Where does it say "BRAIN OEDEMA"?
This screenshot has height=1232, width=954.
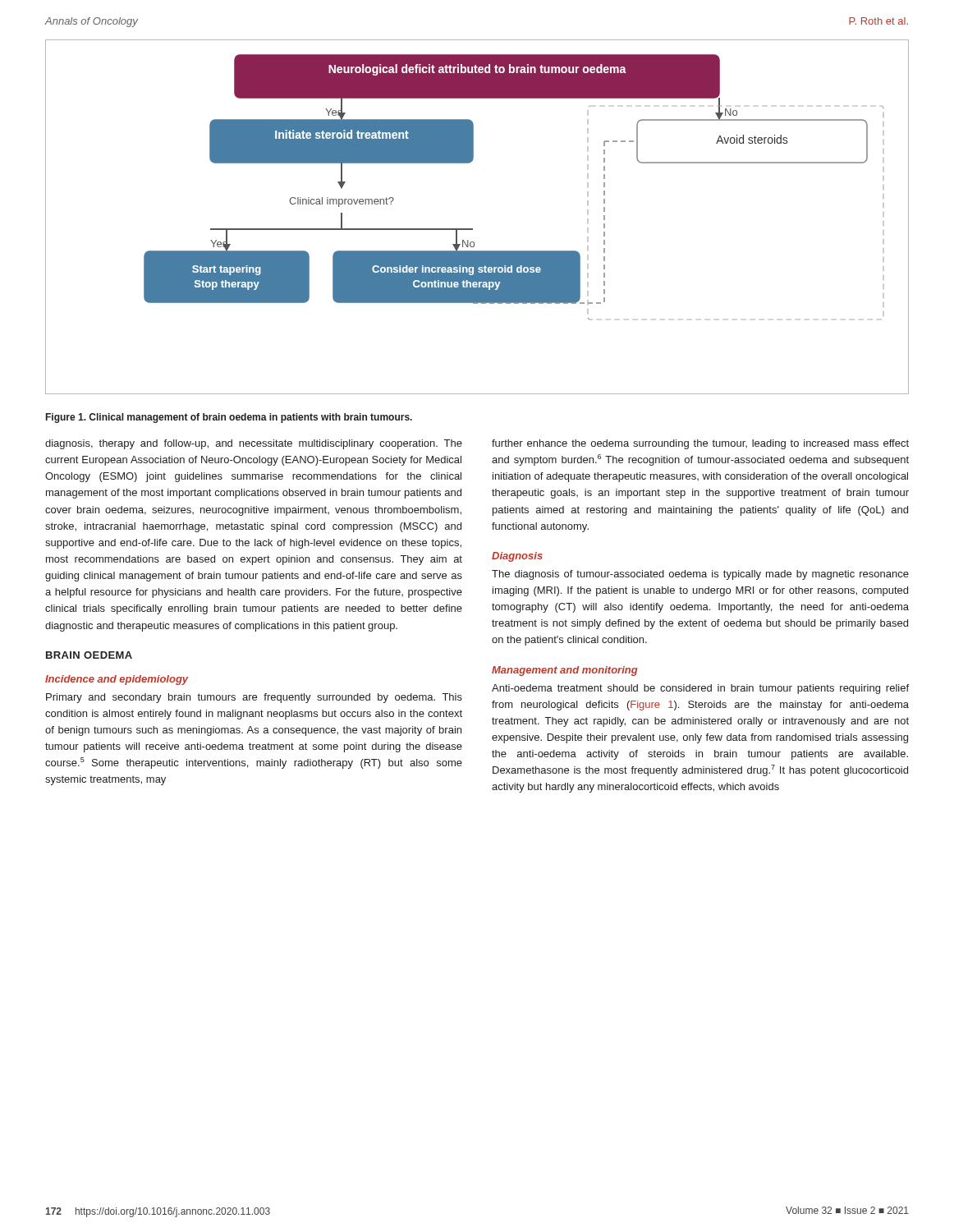click(89, 655)
